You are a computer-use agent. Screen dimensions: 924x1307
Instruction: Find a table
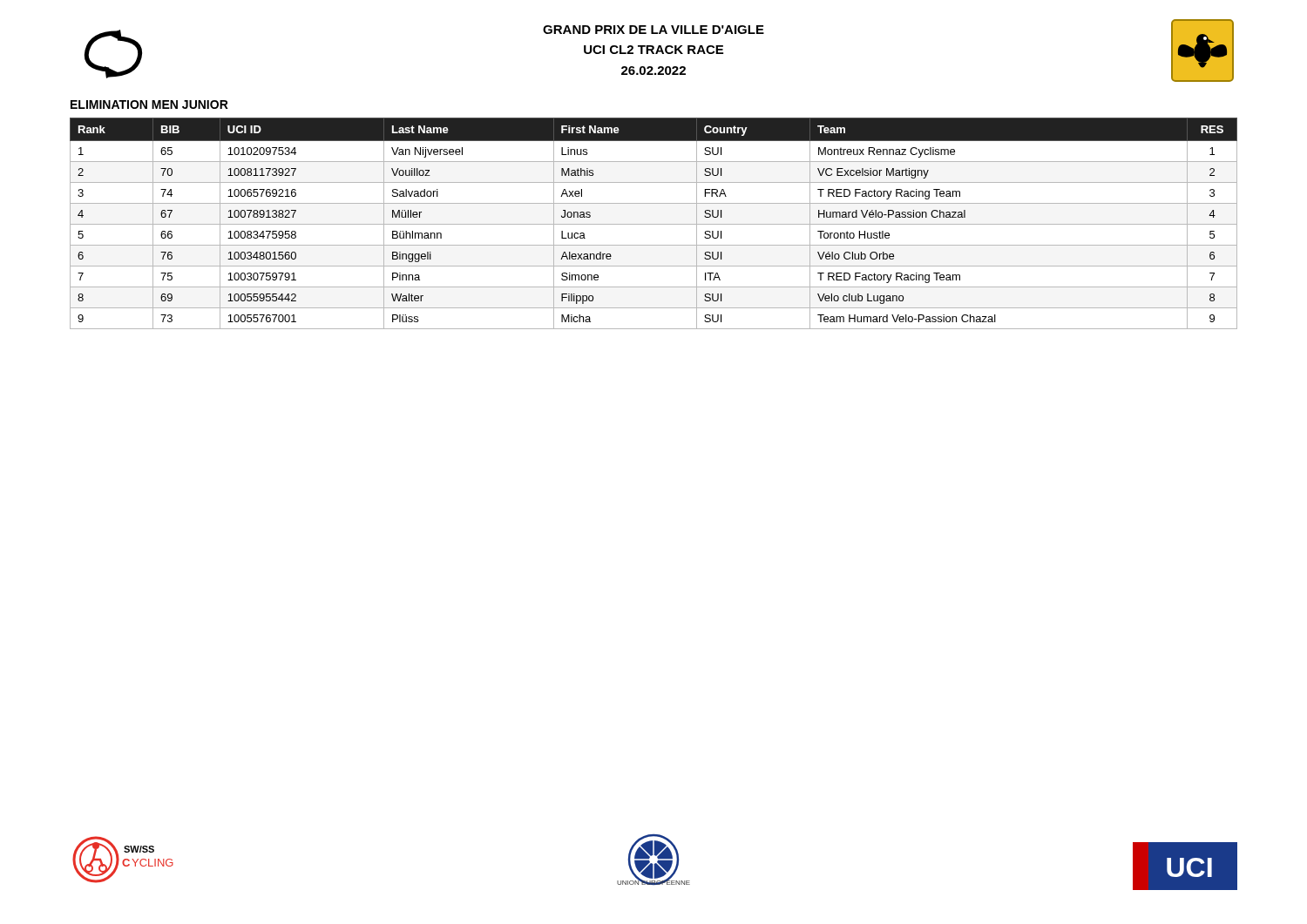click(x=654, y=223)
